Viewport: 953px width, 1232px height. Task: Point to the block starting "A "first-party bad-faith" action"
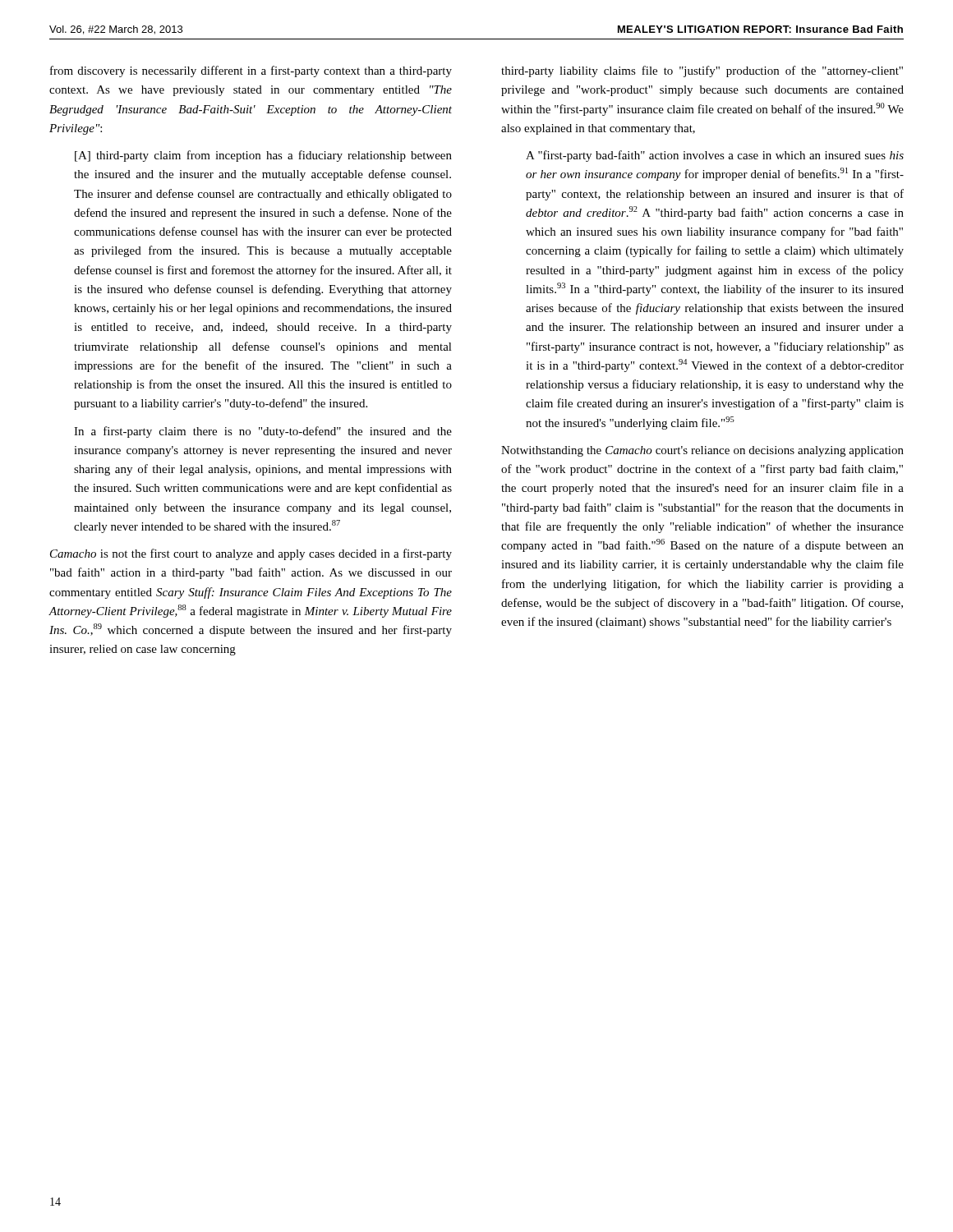[x=715, y=289]
